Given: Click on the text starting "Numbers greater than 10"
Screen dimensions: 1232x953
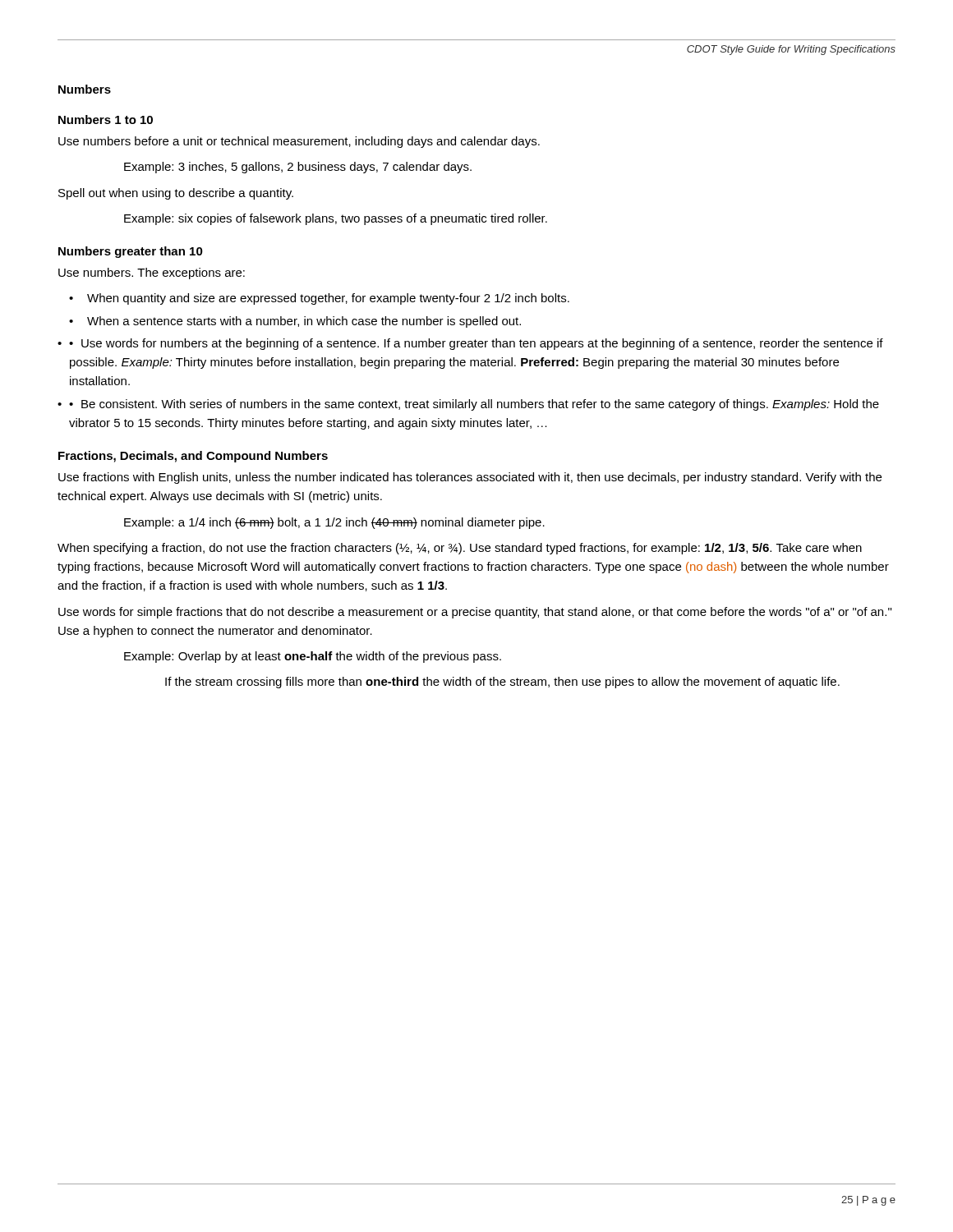Looking at the screenshot, I should [x=130, y=251].
